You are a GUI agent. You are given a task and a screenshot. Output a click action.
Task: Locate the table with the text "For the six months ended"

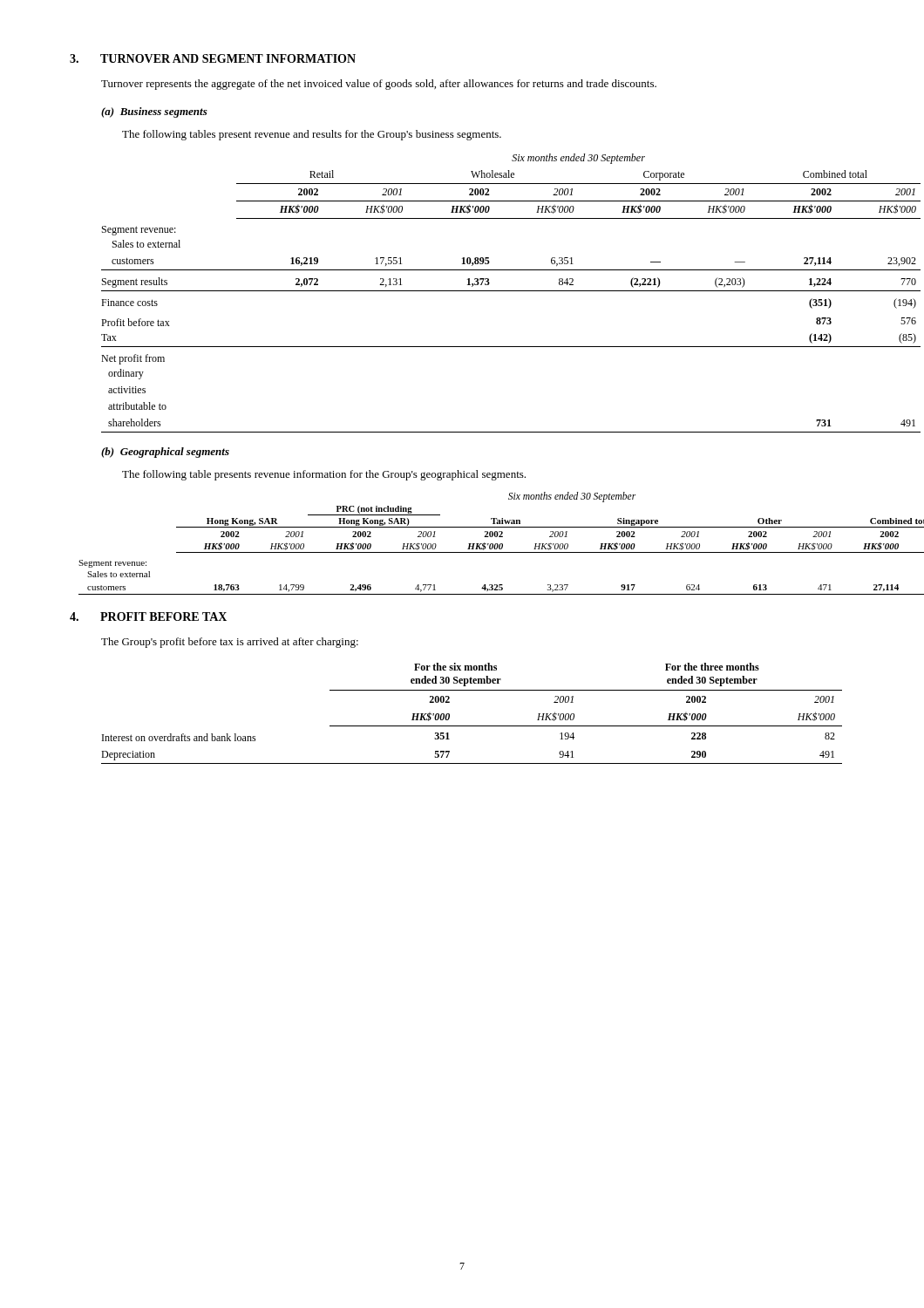coord(478,711)
